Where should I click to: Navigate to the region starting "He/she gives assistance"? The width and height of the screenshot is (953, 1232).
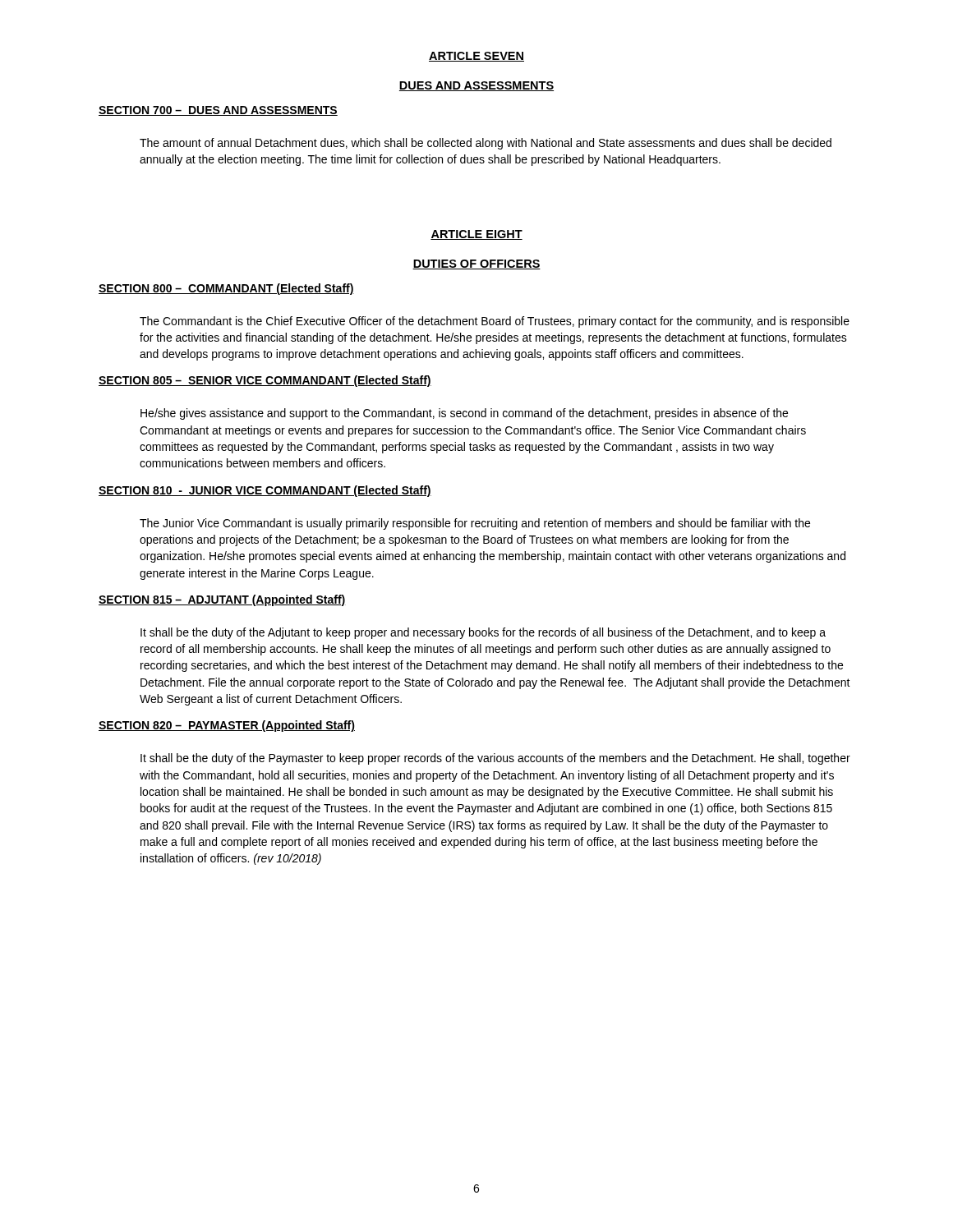click(x=497, y=439)
